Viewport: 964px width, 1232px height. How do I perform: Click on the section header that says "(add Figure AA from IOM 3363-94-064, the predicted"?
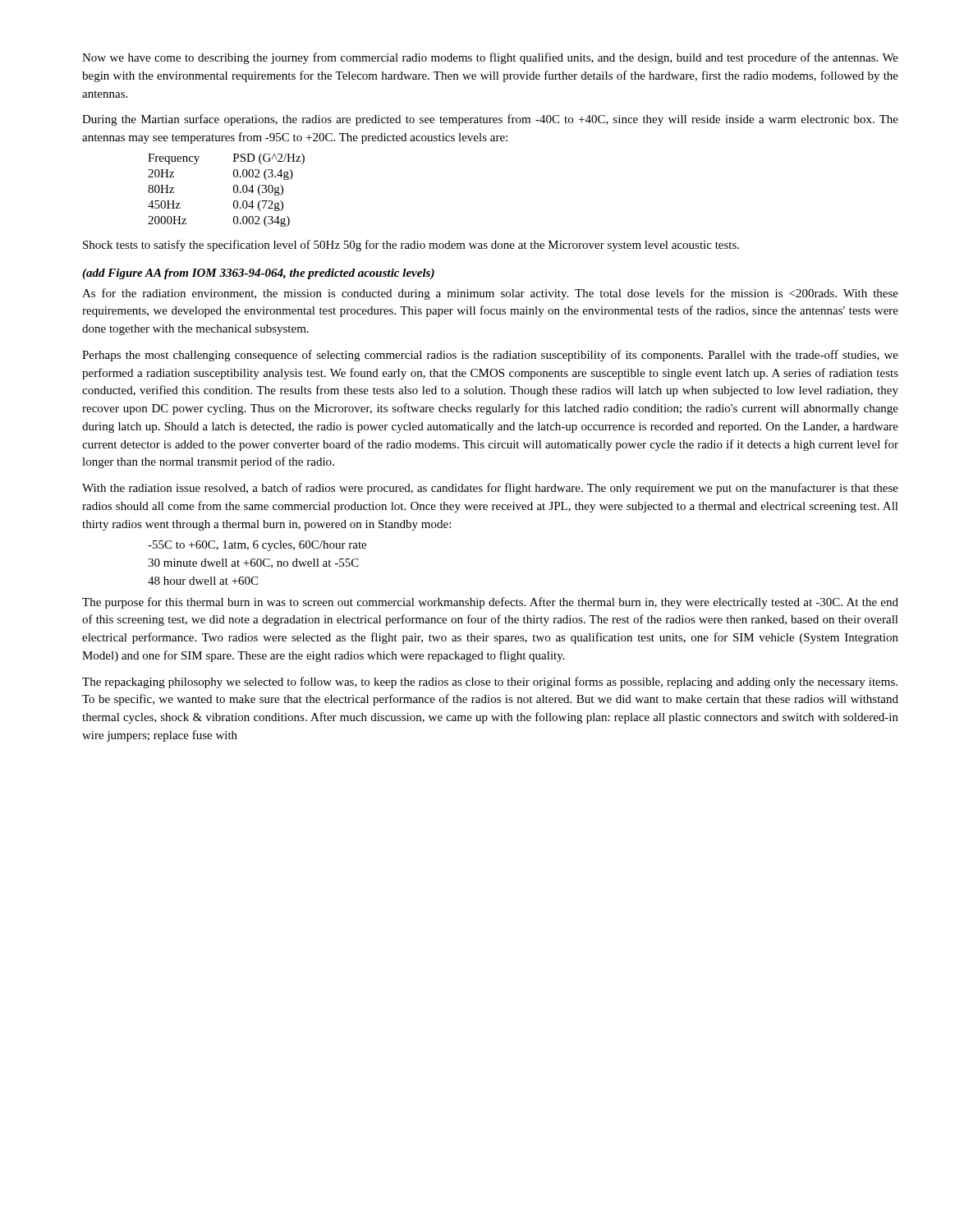pyautogui.click(x=258, y=272)
